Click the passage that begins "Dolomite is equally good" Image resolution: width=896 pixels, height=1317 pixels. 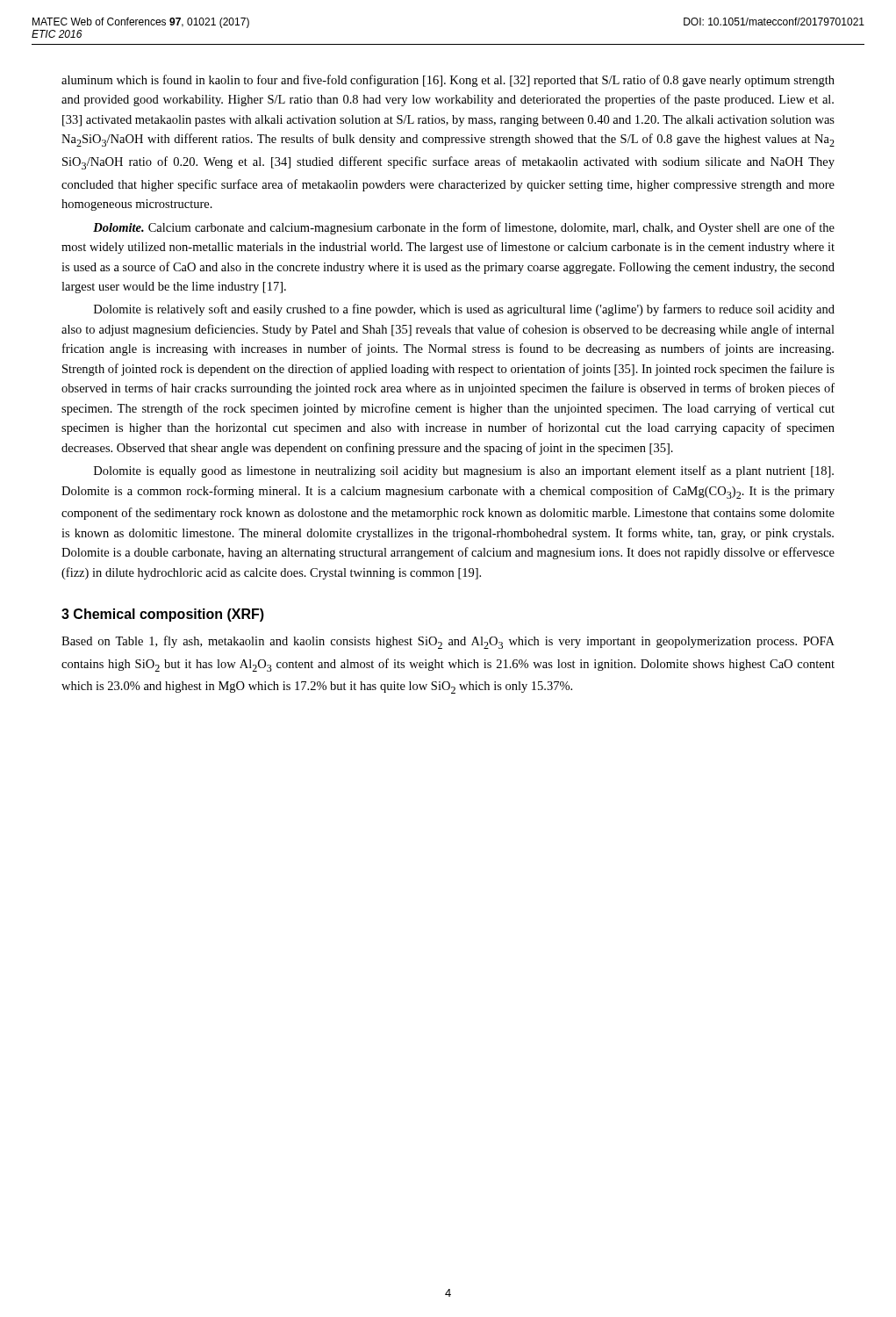click(x=448, y=522)
